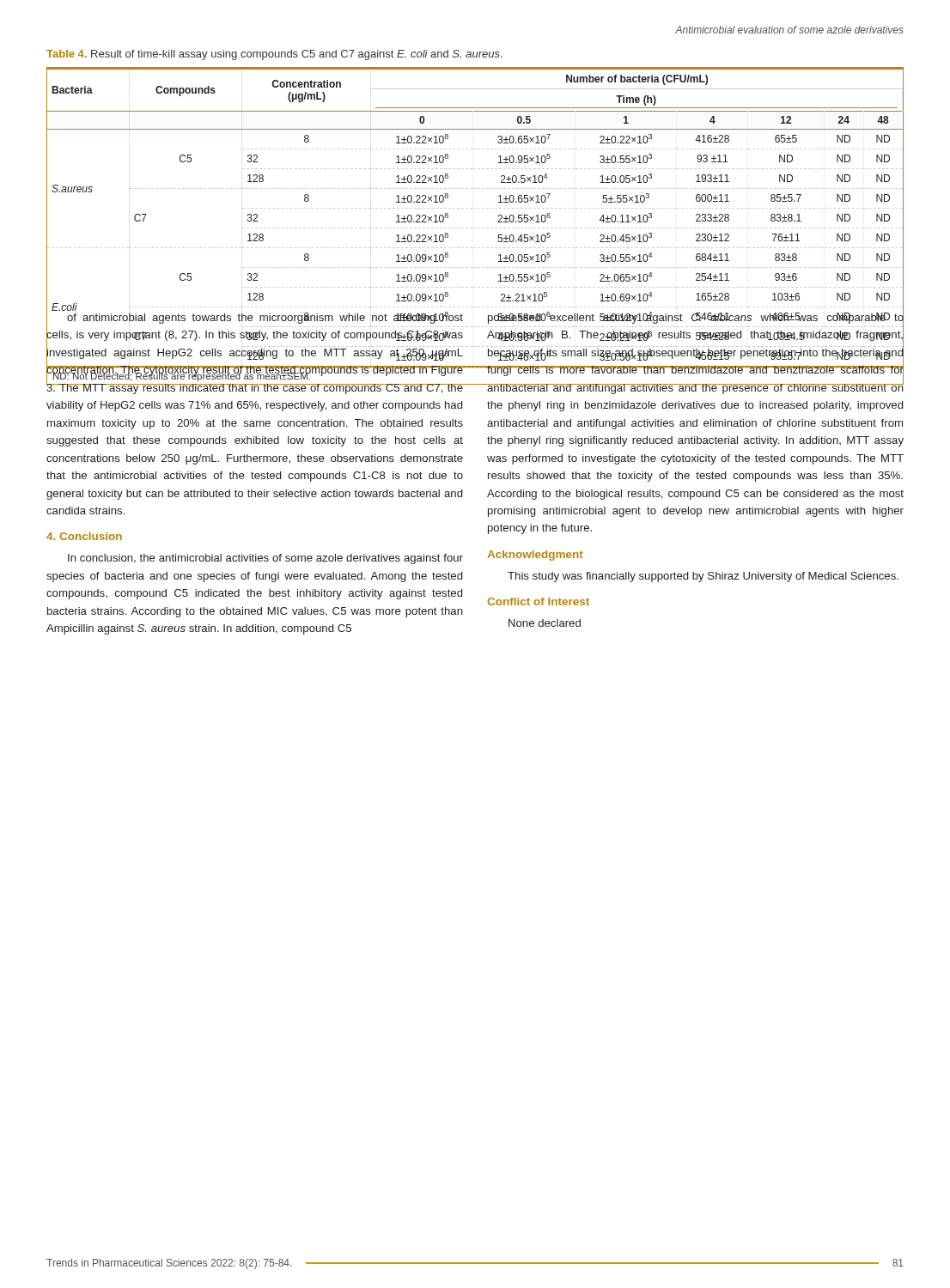Find the region starting "Table 4. Result of"

click(x=275, y=54)
